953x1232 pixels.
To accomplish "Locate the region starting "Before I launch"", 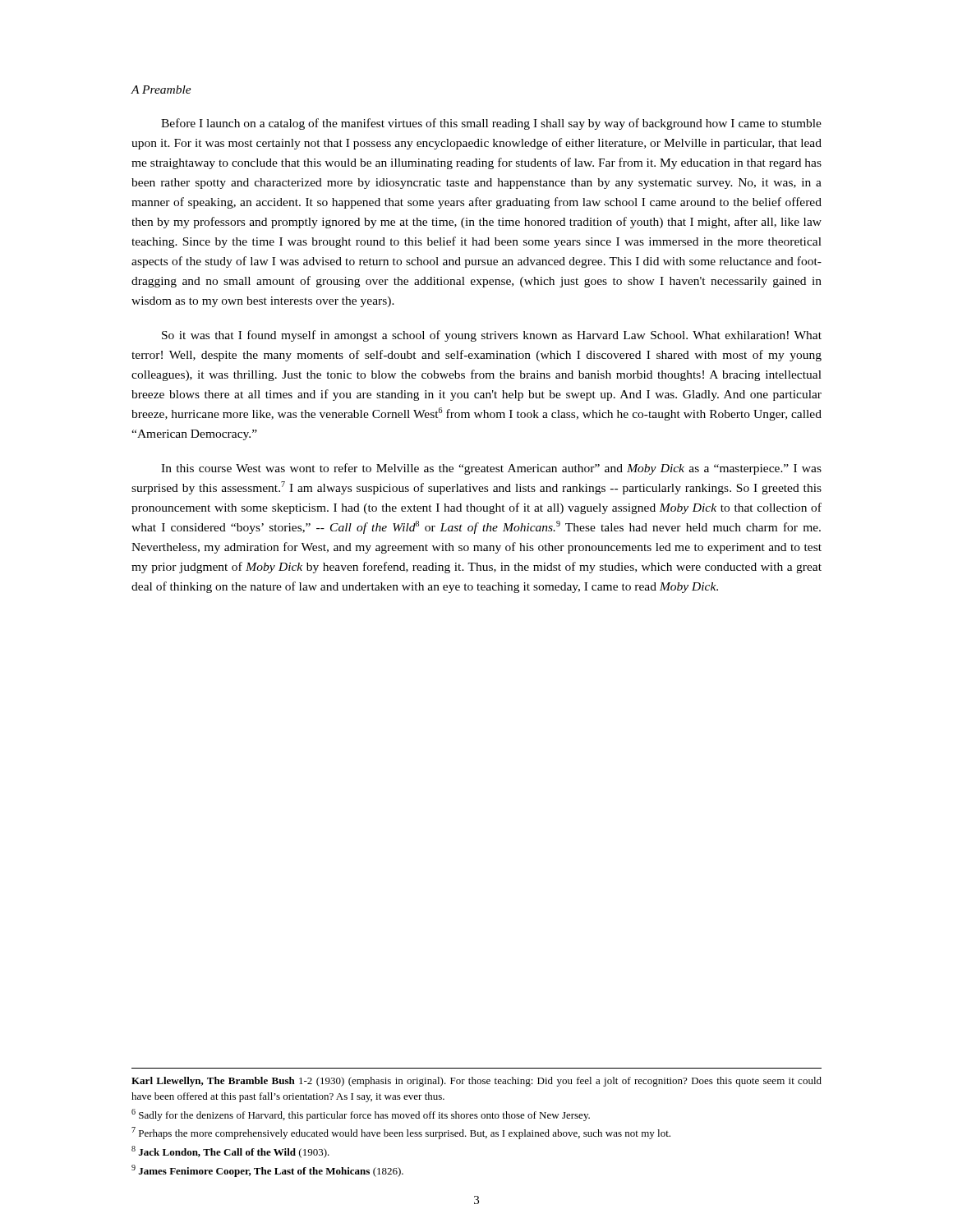I will tap(476, 212).
